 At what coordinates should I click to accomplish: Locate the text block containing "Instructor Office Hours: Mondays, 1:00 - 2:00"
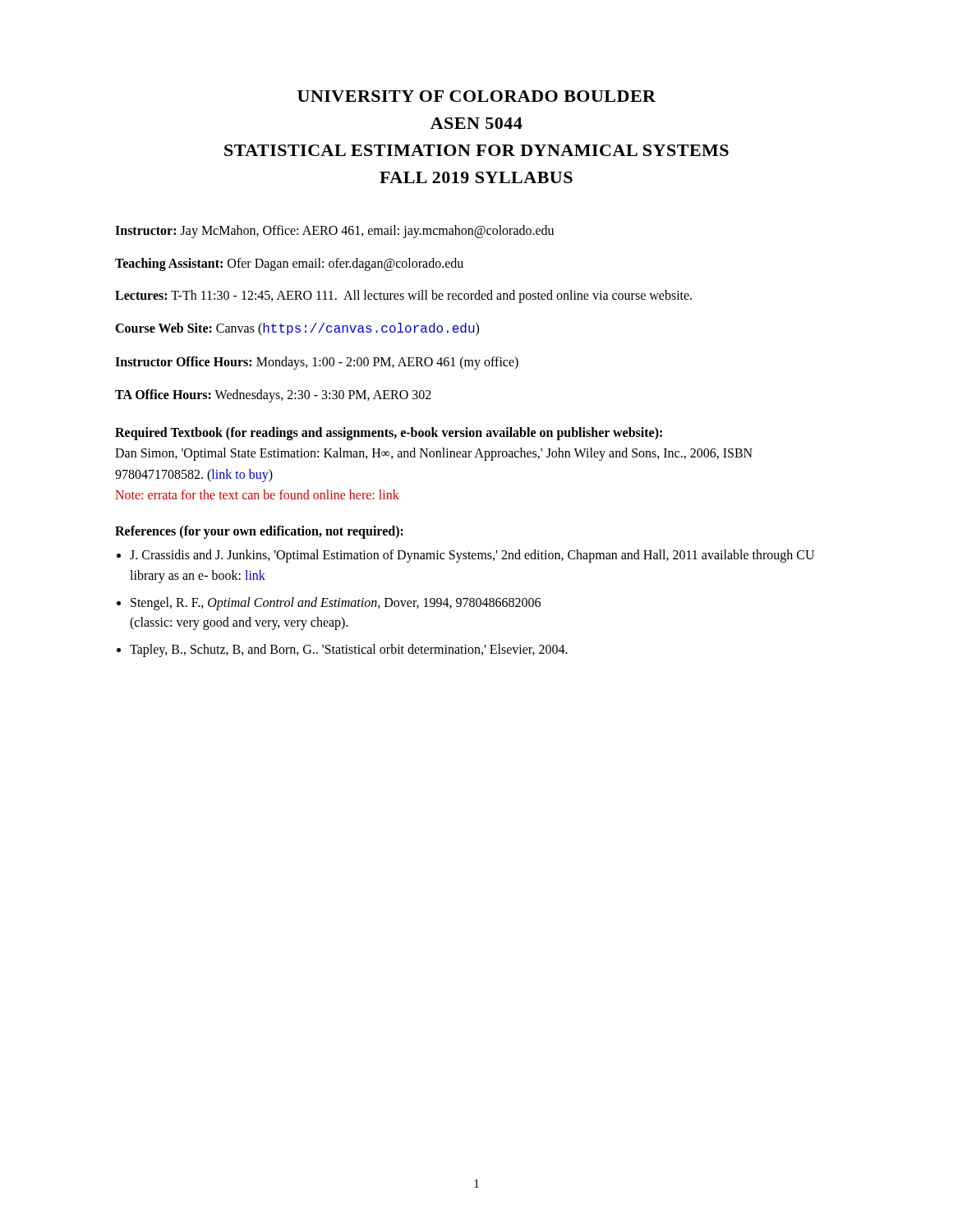317,362
